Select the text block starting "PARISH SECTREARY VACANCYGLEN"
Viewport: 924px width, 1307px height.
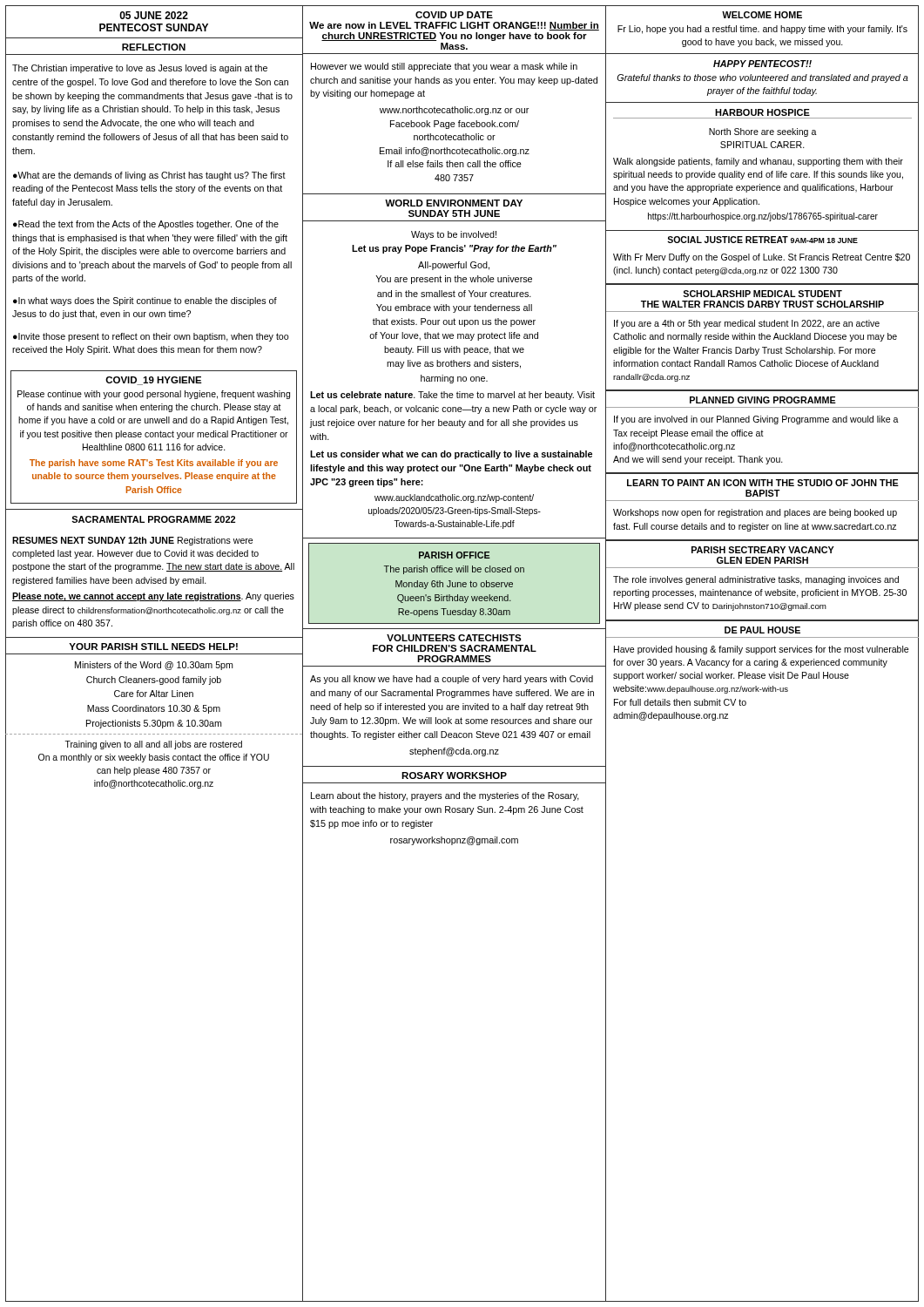click(762, 555)
